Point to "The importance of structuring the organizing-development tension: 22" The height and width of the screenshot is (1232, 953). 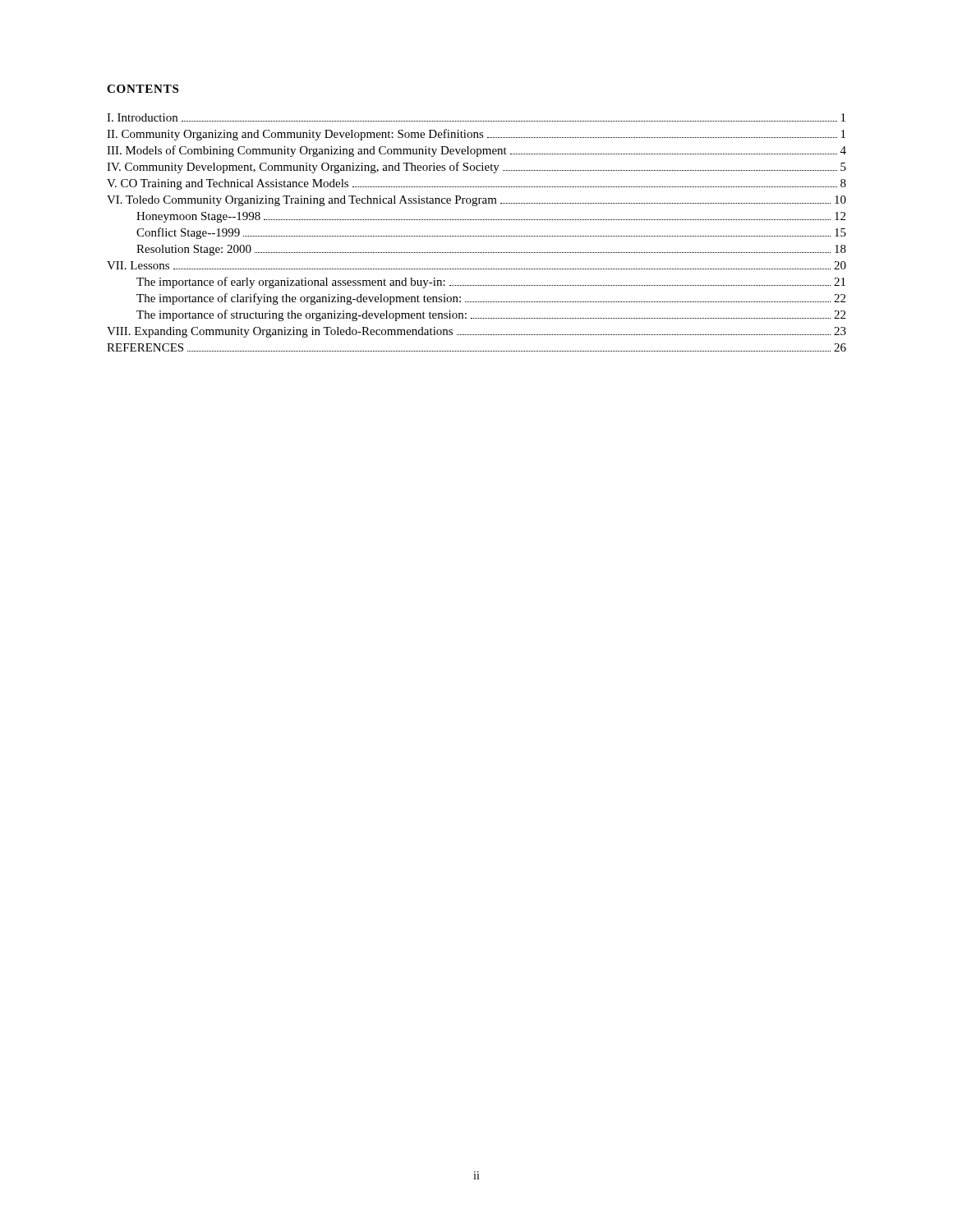(491, 315)
